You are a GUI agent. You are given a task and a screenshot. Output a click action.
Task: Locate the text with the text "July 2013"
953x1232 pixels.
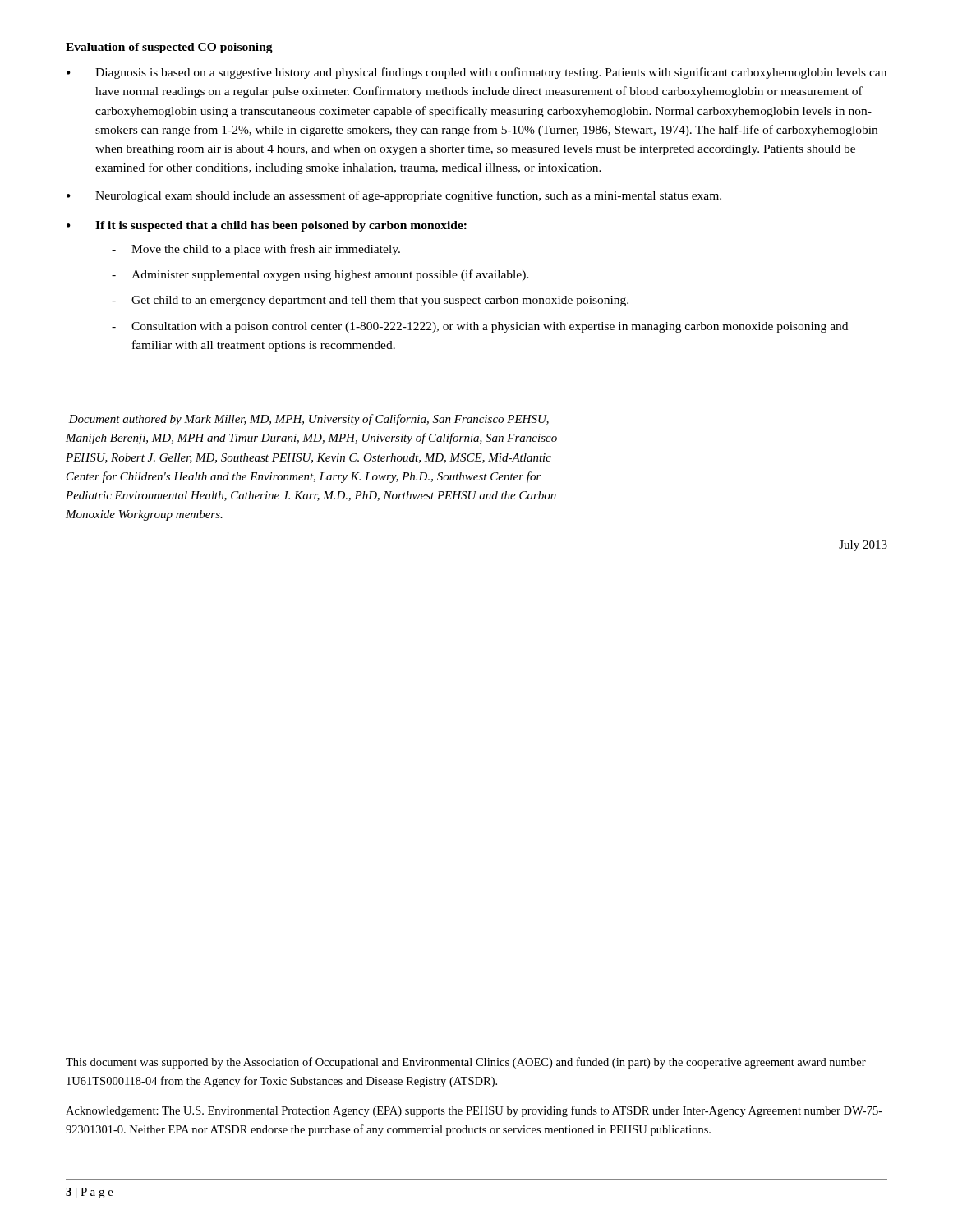(863, 544)
